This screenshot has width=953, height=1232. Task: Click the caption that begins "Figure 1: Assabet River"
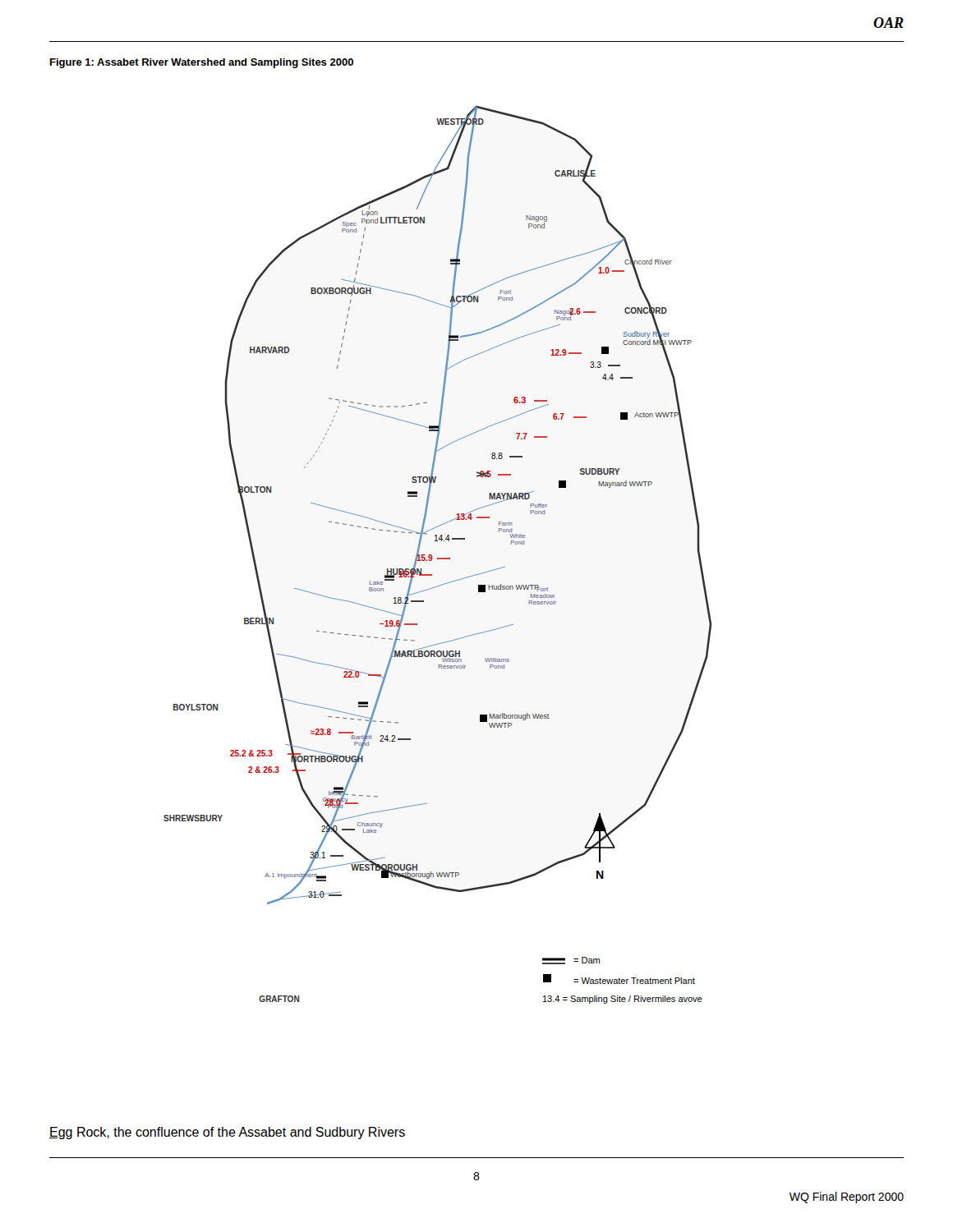(201, 62)
